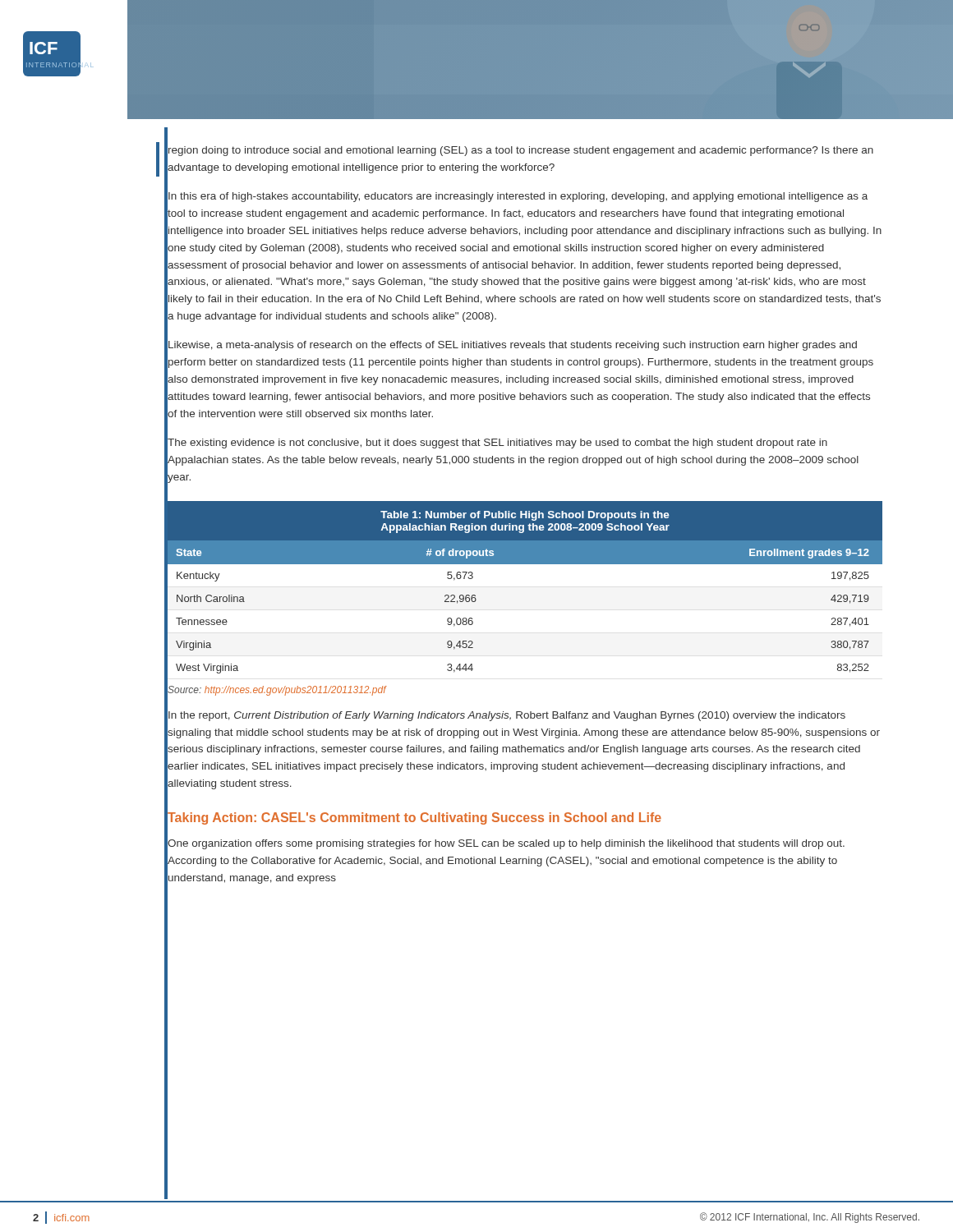Find the text block that reads "Likewise, a meta-analysis"

point(521,379)
